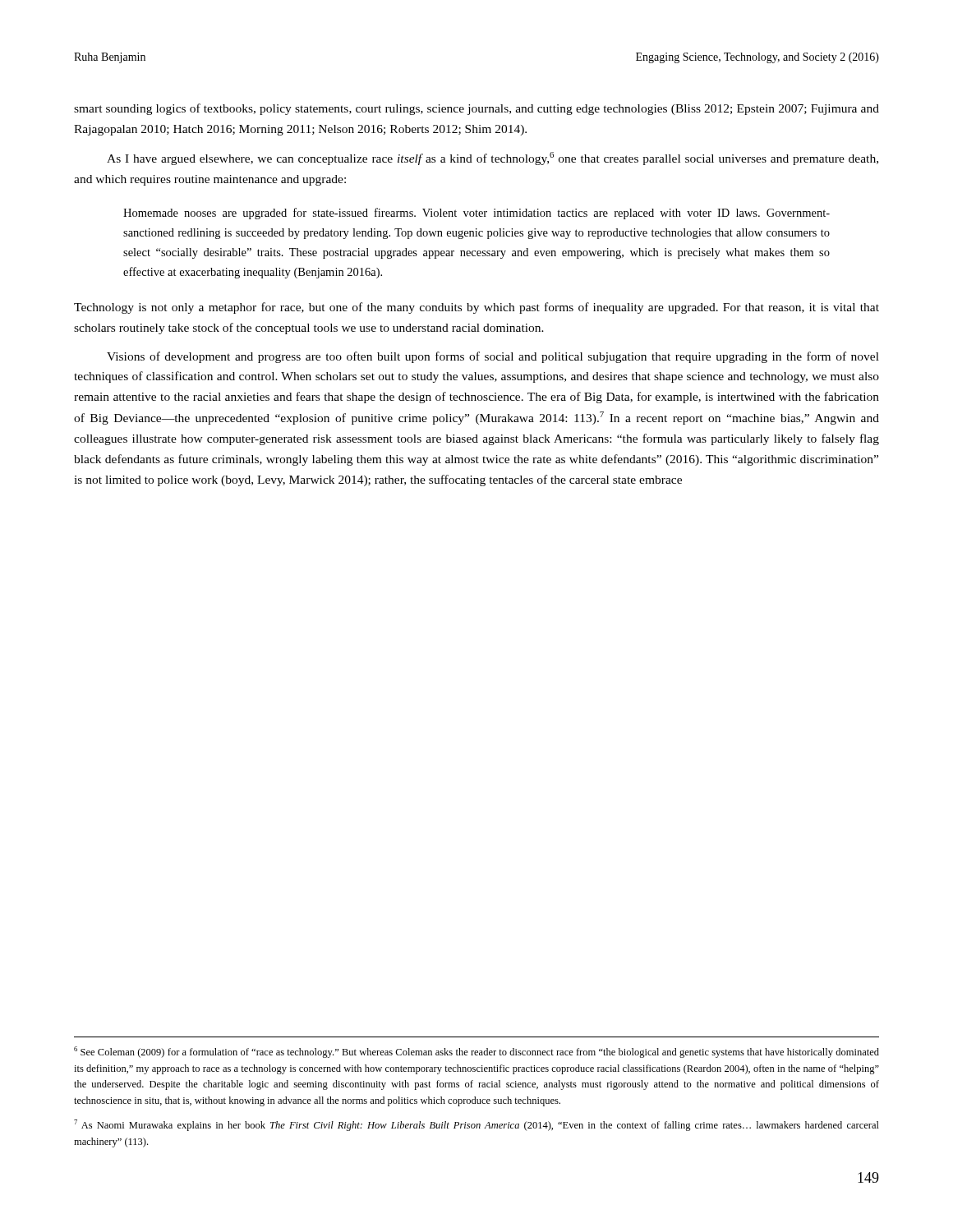Locate the text block starting "Homemade nooses are"
This screenshot has height=1232, width=953.
coord(476,243)
